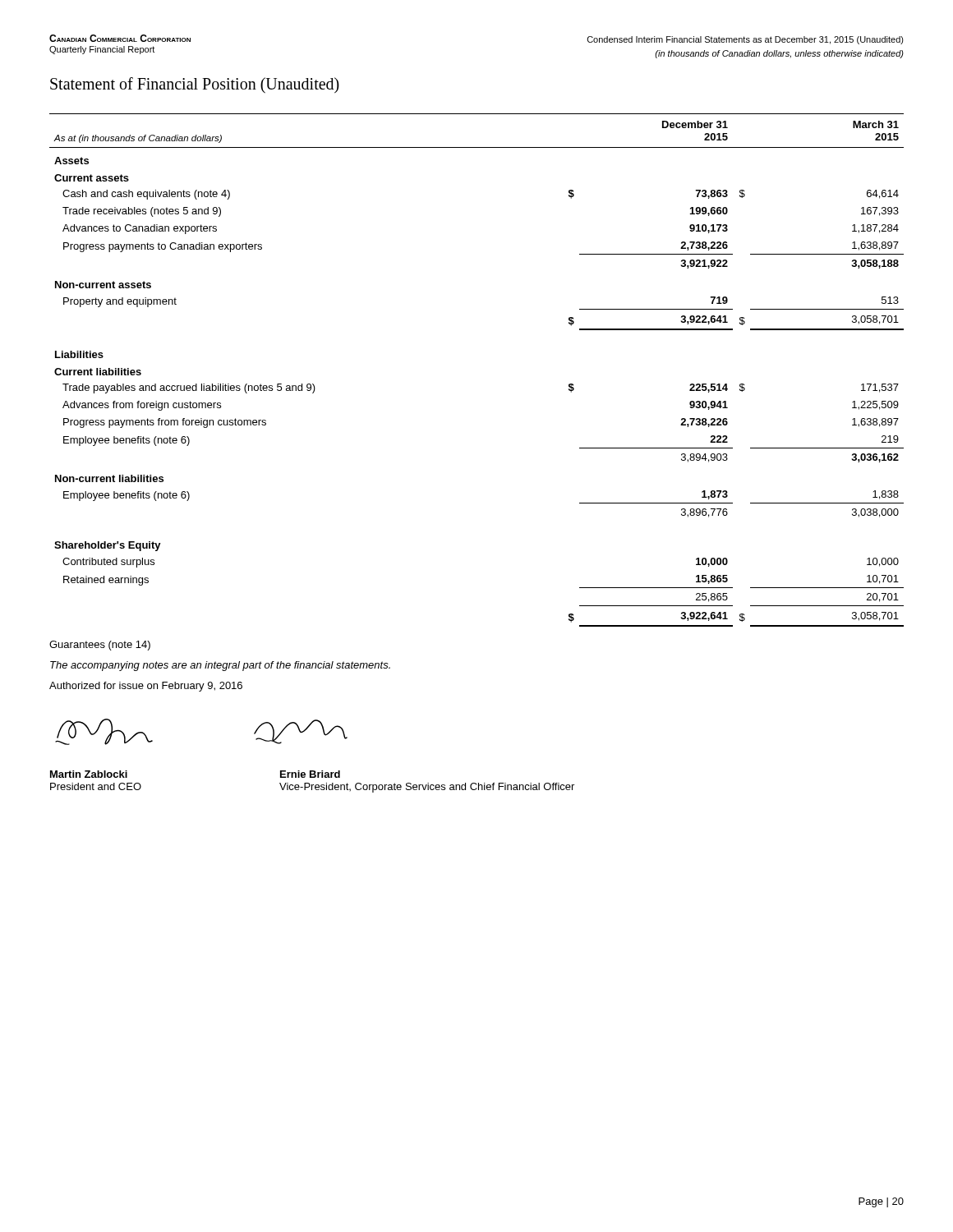Locate the table with the text "December 31 2015"

pyautogui.click(x=476, y=370)
